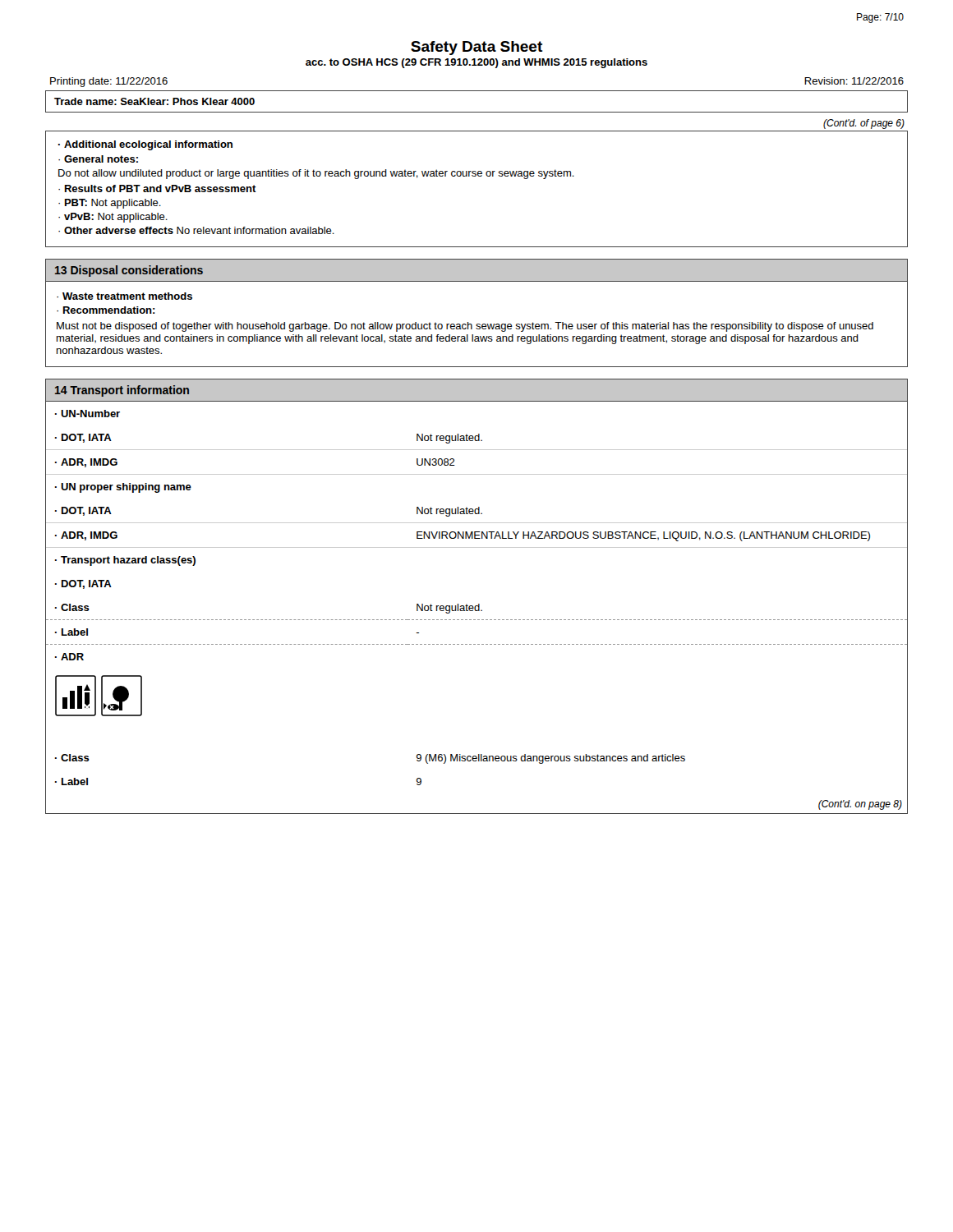Select the text starting "Printing date: 11/22/2016 Revision: 11/22/2016"
This screenshot has height=1232, width=953.
click(x=476, y=81)
